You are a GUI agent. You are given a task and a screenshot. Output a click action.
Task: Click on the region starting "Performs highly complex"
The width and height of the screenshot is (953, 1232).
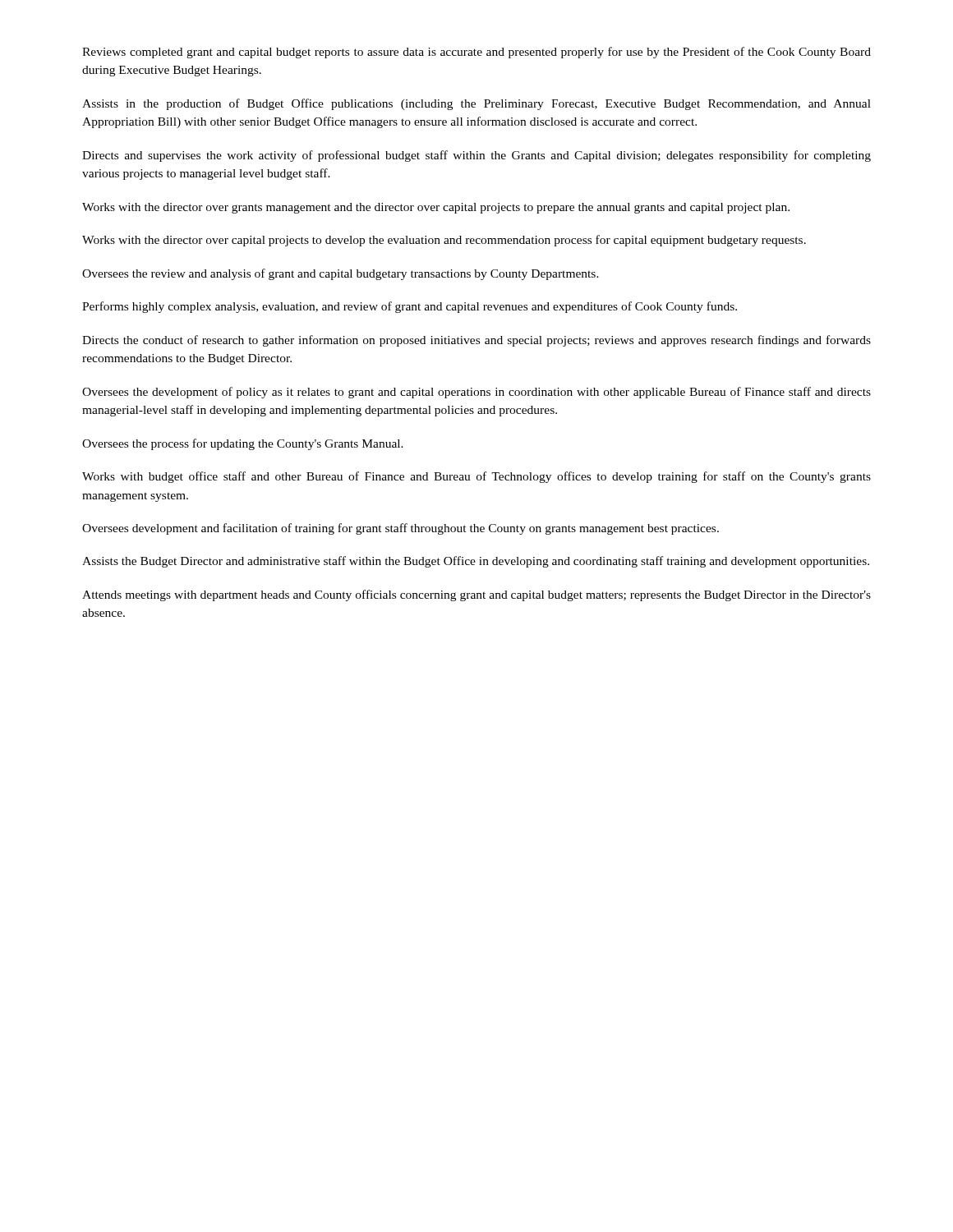click(x=410, y=306)
